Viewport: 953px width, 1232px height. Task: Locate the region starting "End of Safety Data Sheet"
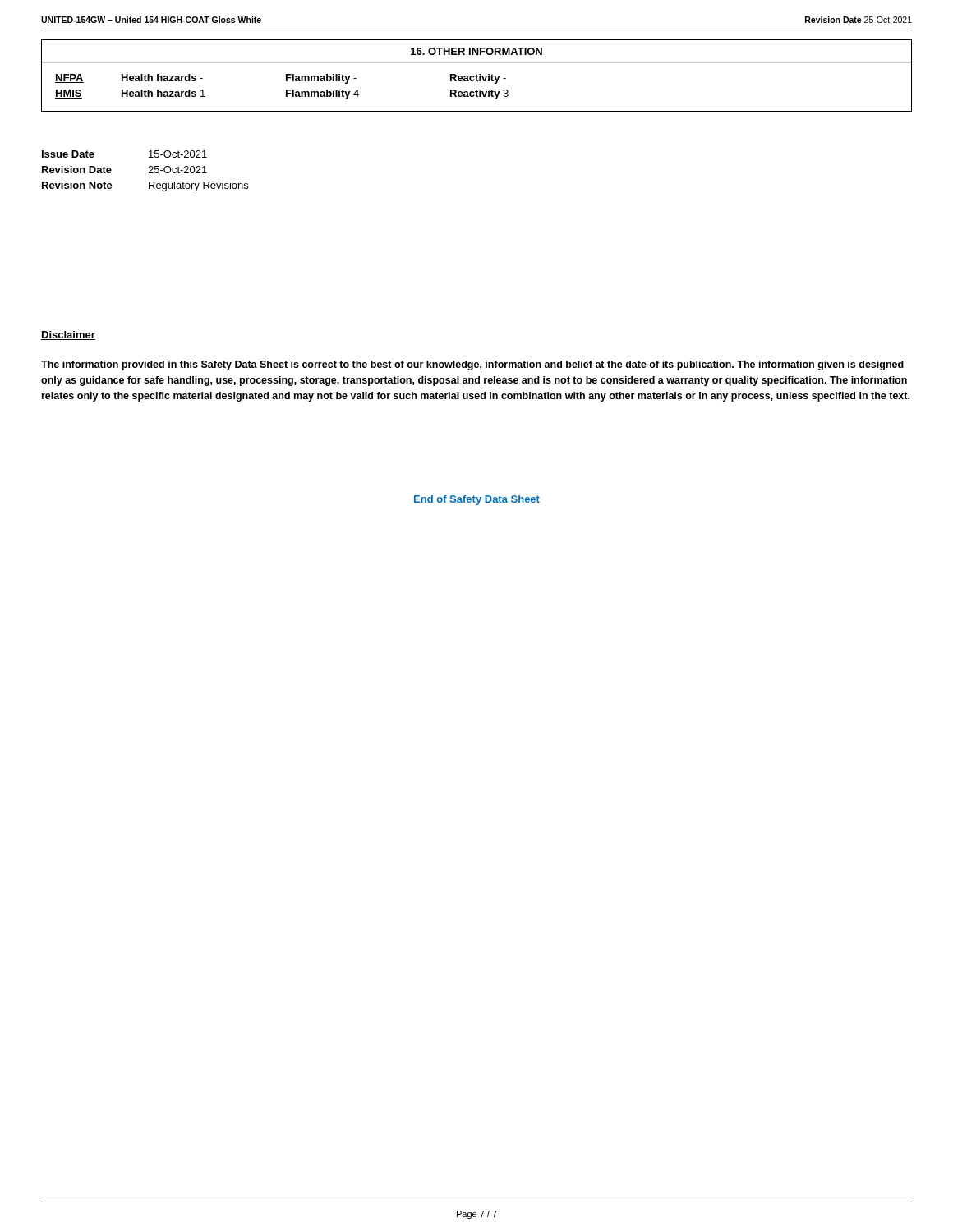click(476, 499)
